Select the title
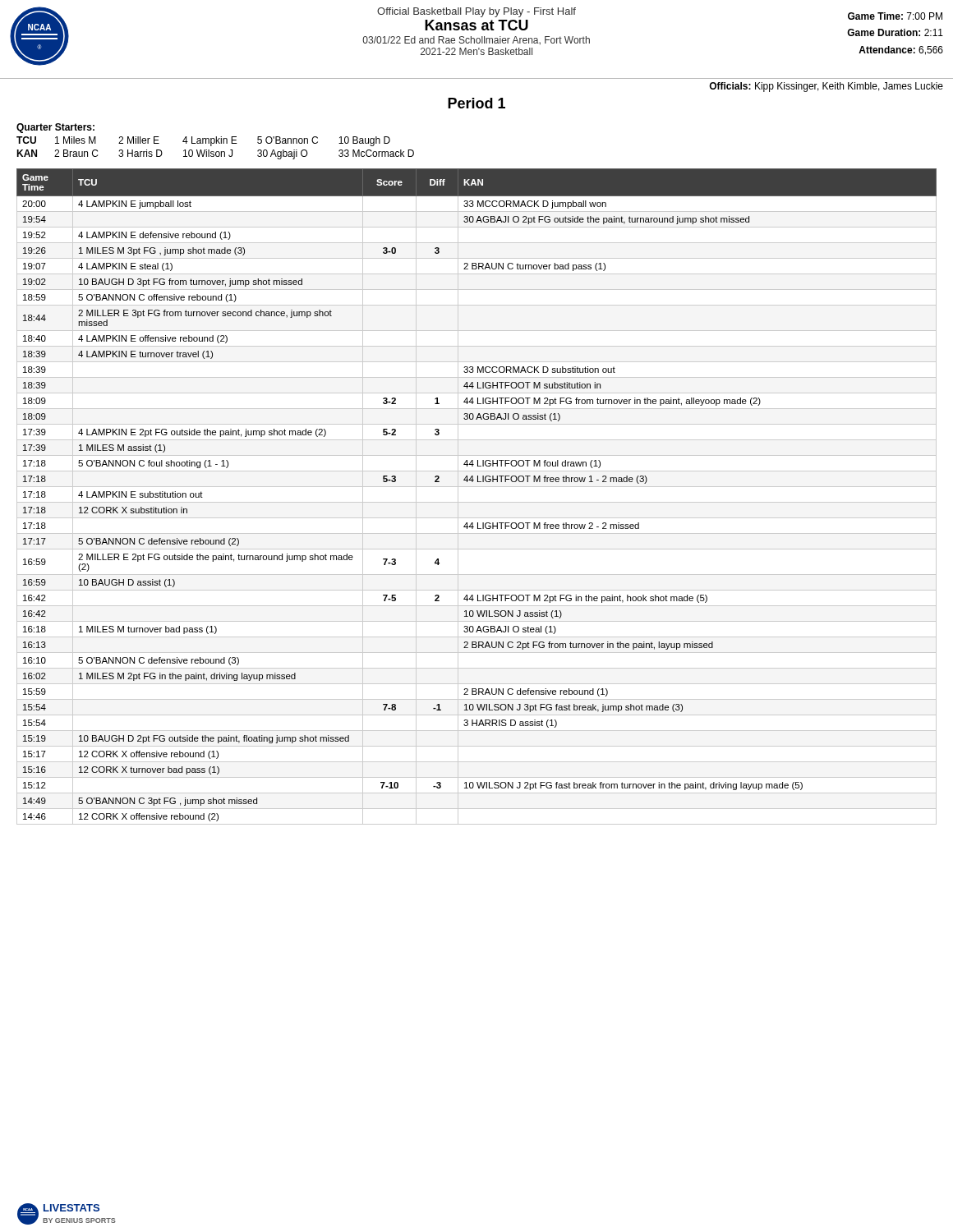 [476, 103]
